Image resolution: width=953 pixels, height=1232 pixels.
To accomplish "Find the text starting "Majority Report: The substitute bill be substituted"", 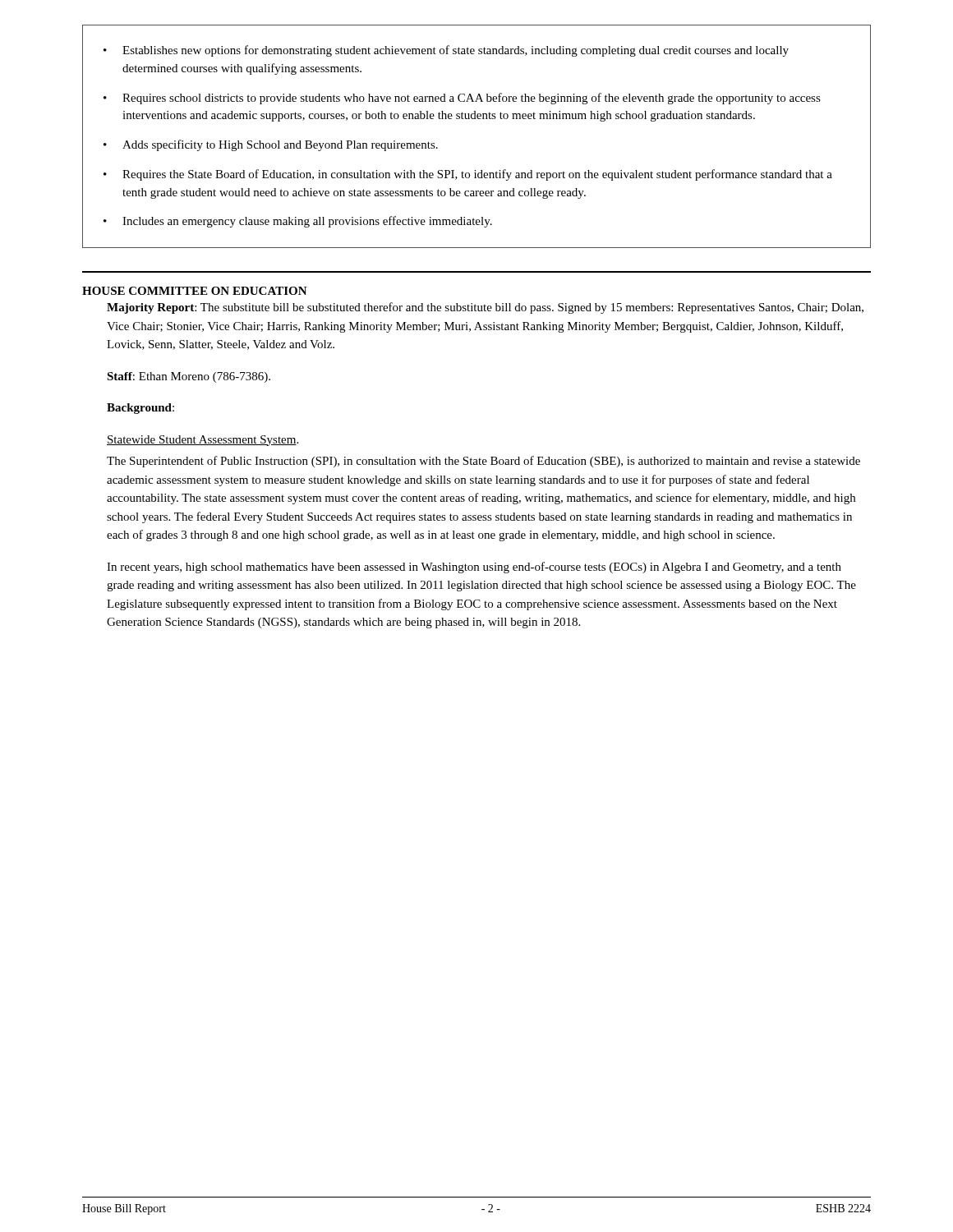I will click(x=486, y=326).
